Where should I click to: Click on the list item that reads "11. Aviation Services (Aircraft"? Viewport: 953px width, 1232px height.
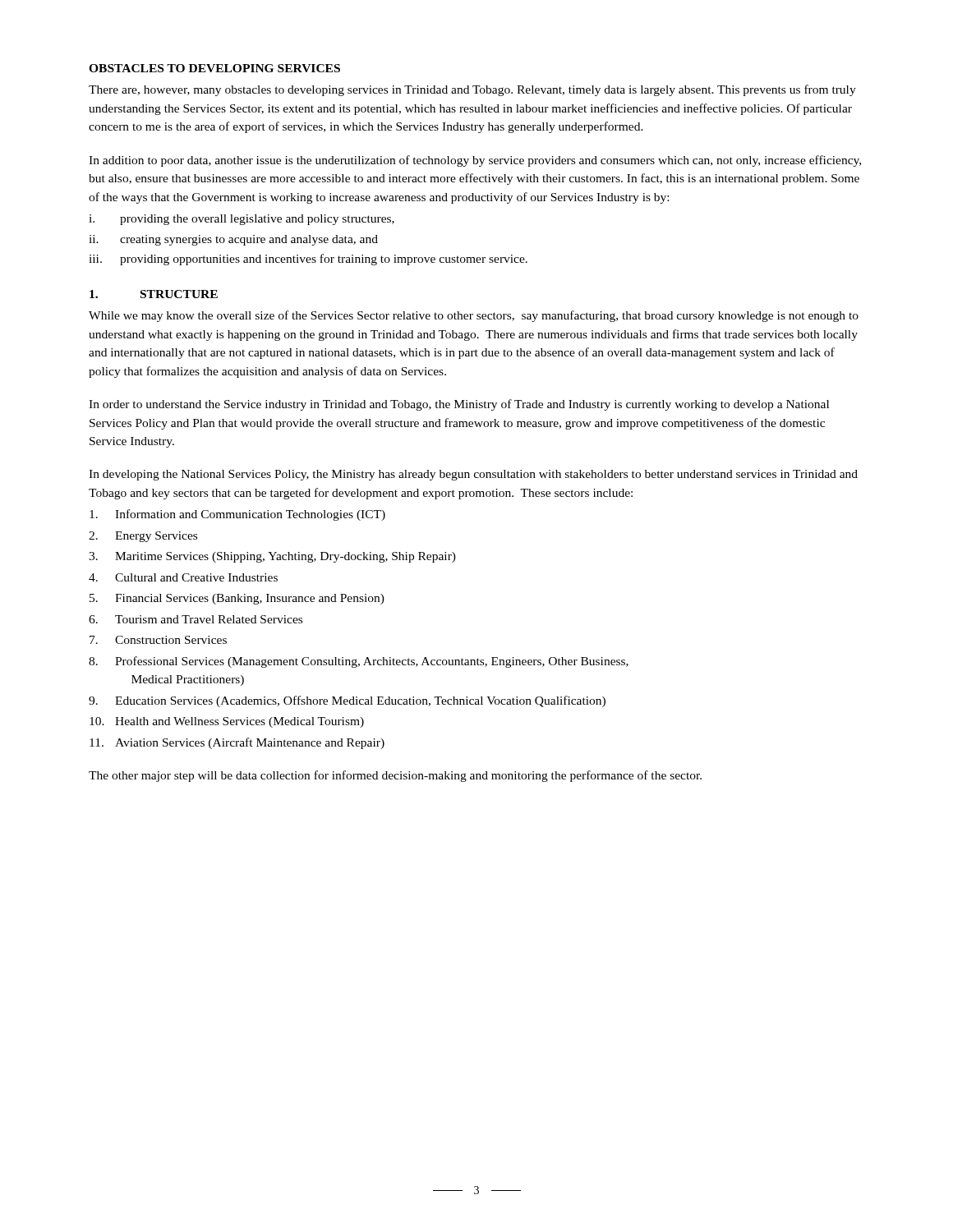tap(237, 743)
